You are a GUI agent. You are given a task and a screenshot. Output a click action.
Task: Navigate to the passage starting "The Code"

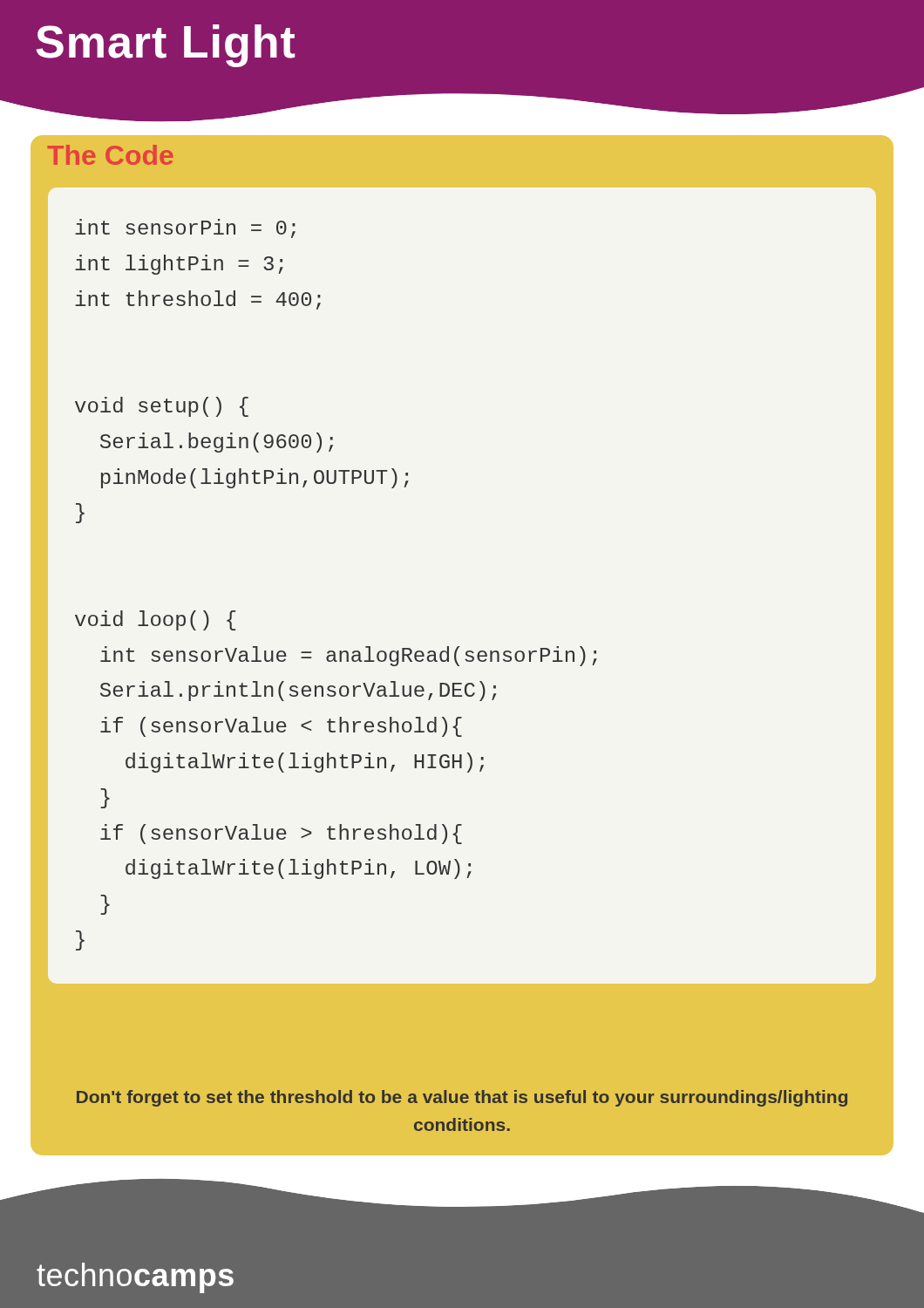[x=114, y=156]
